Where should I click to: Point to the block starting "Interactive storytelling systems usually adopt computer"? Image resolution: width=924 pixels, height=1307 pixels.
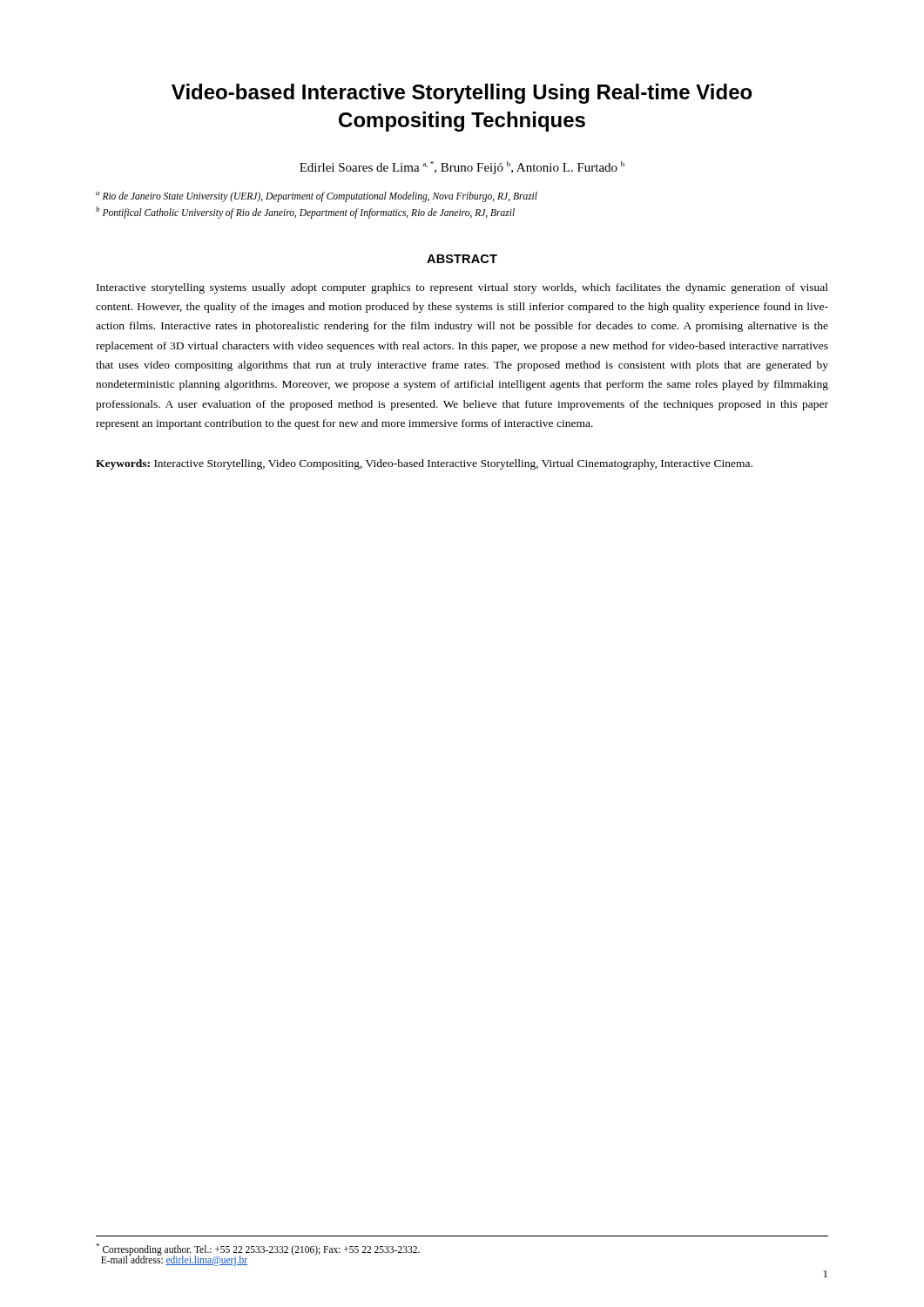click(462, 355)
